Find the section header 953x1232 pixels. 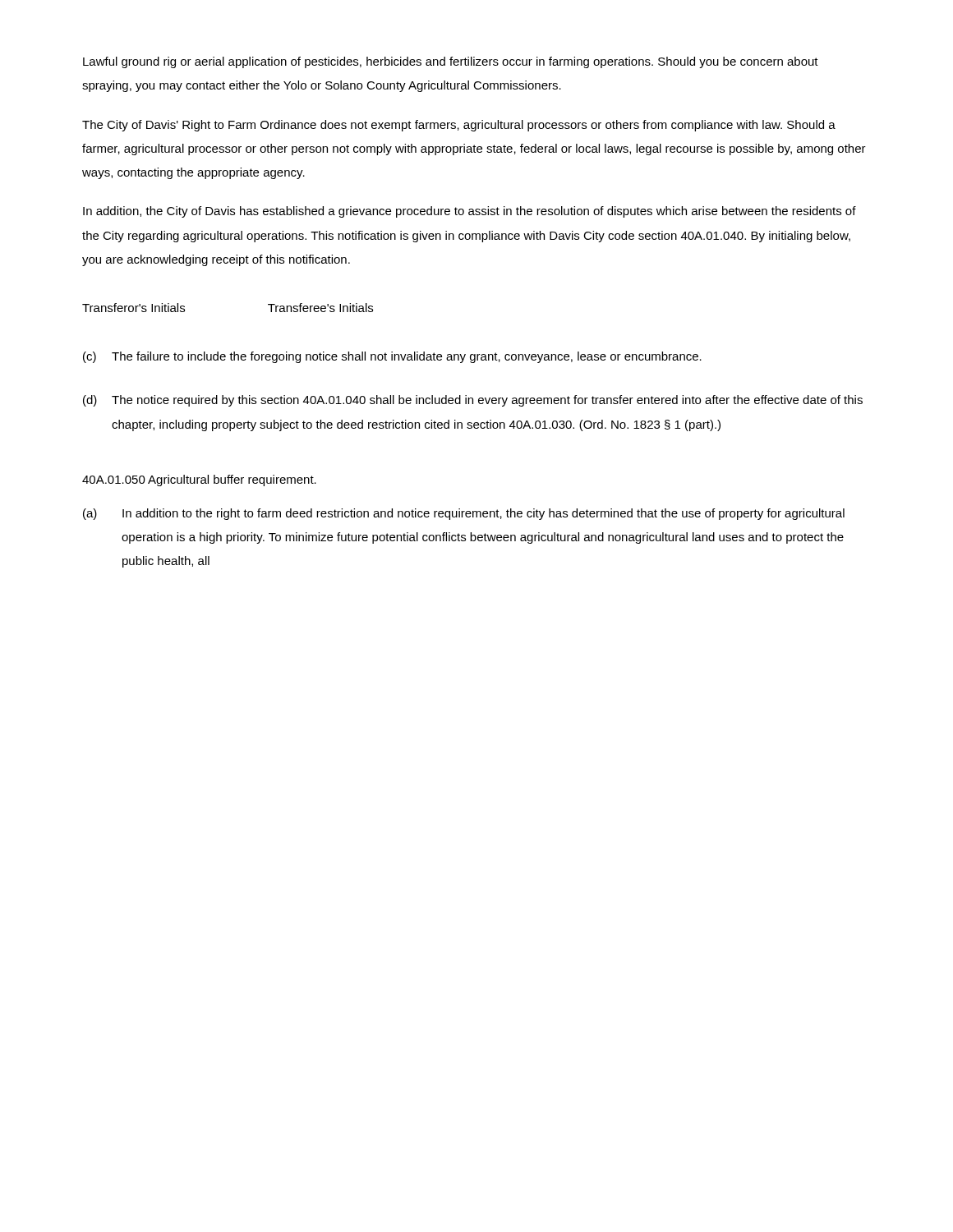pyautogui.click(x=200, y=479)
